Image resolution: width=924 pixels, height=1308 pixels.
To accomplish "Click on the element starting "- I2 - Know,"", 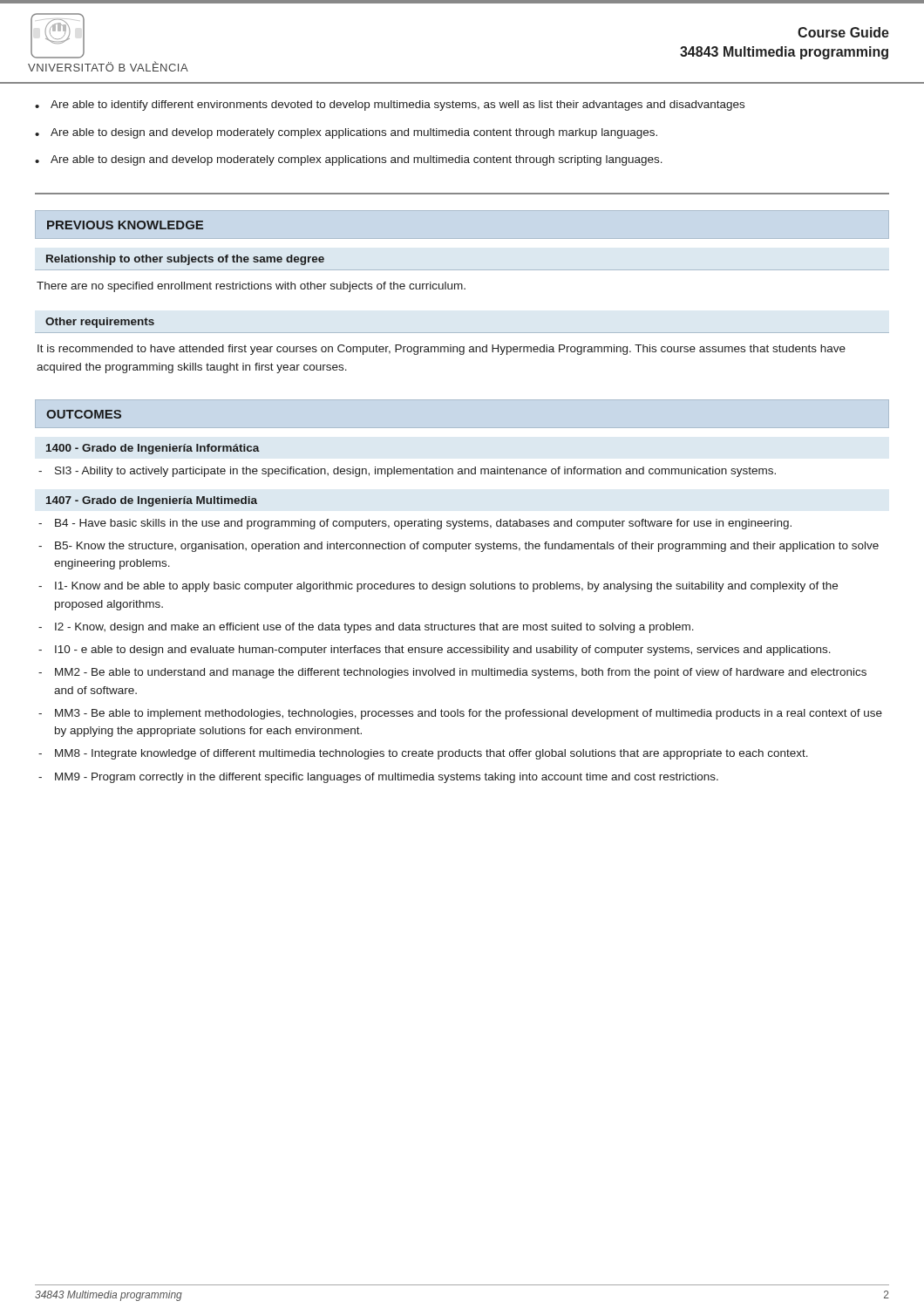I will coord(464,627).
